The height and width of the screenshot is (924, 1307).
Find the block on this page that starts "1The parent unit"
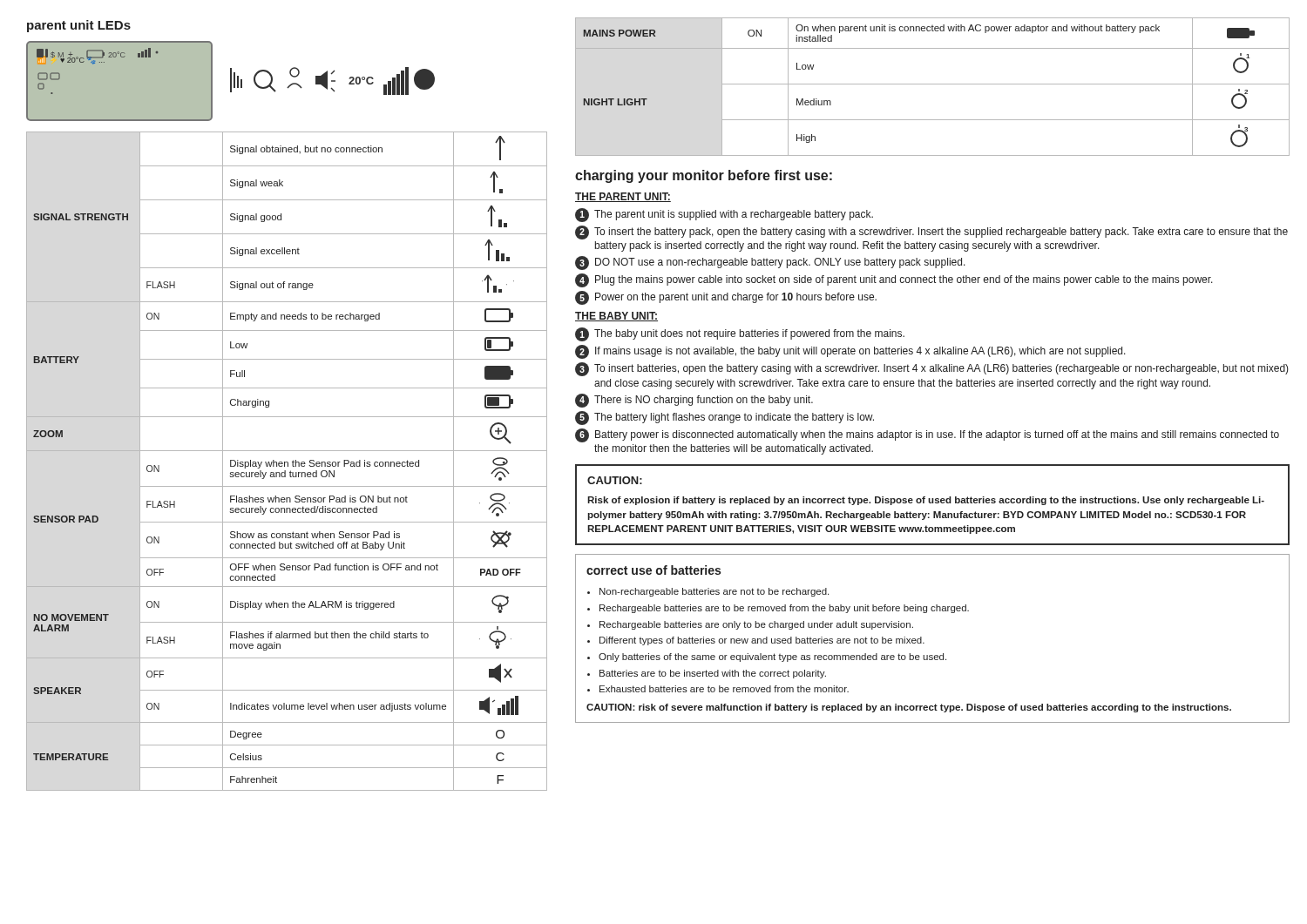coord(724,215)
